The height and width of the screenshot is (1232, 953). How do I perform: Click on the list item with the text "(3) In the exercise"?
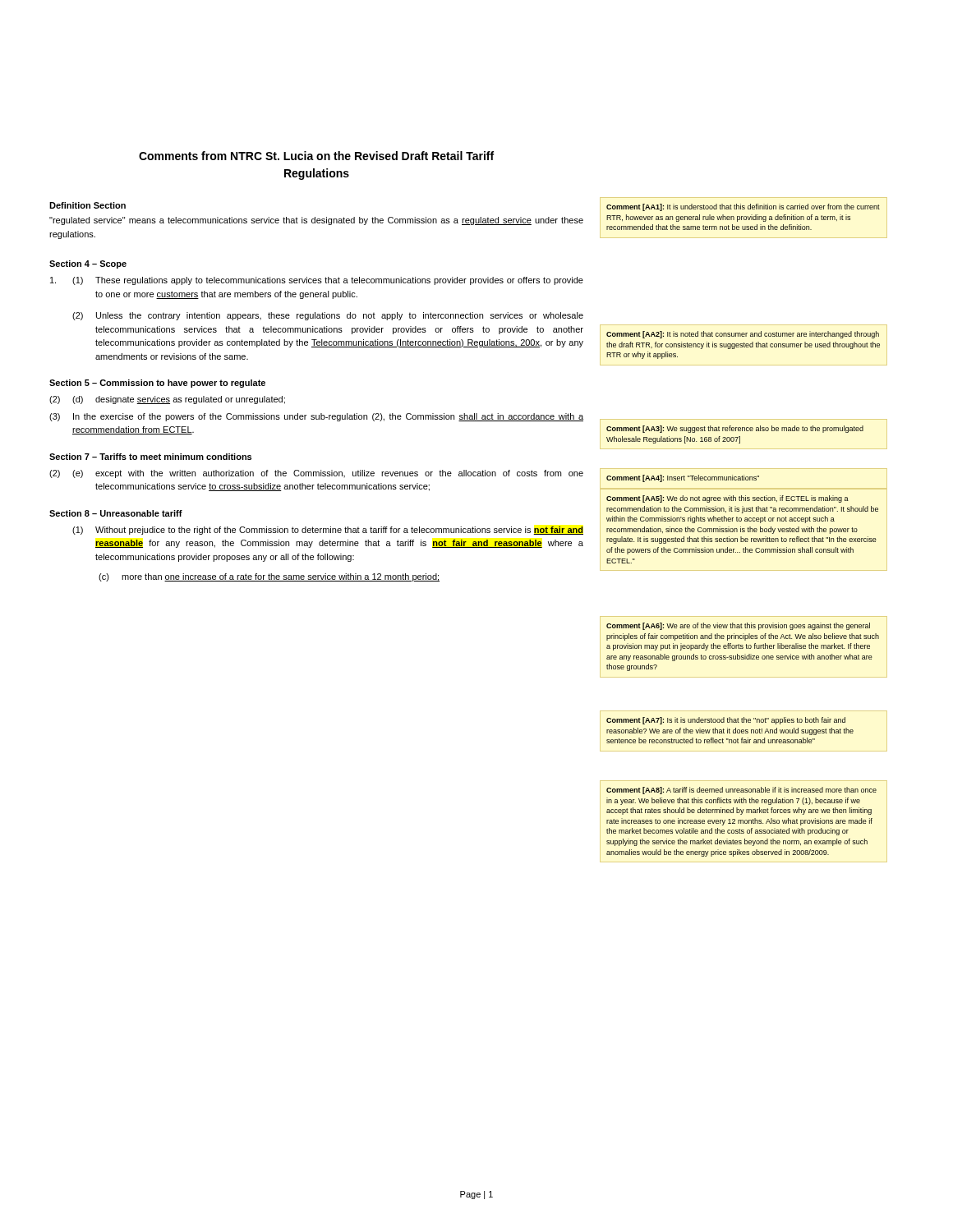pos(316,423)
